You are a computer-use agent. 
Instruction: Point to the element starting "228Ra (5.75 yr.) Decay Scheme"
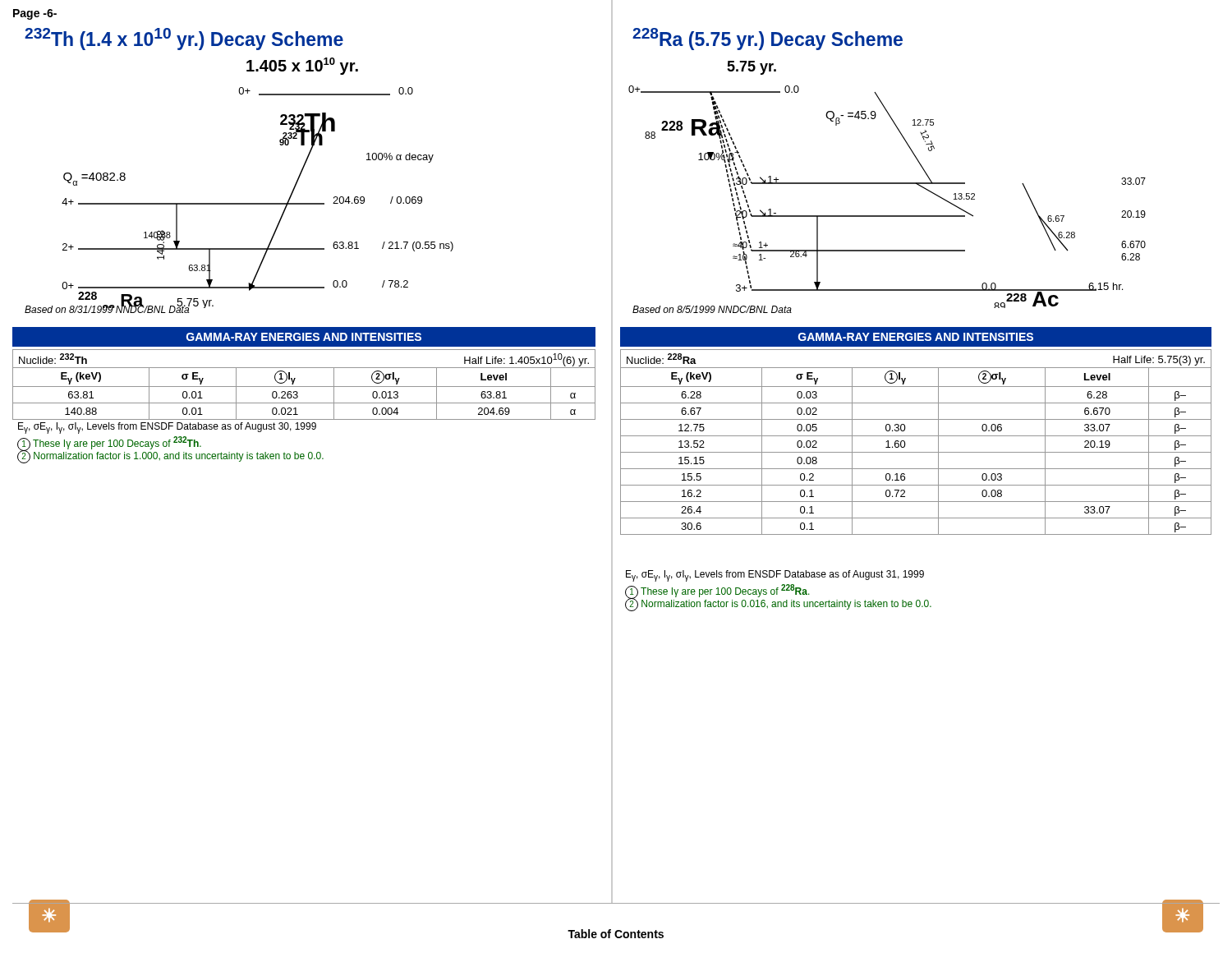(768, 37)
